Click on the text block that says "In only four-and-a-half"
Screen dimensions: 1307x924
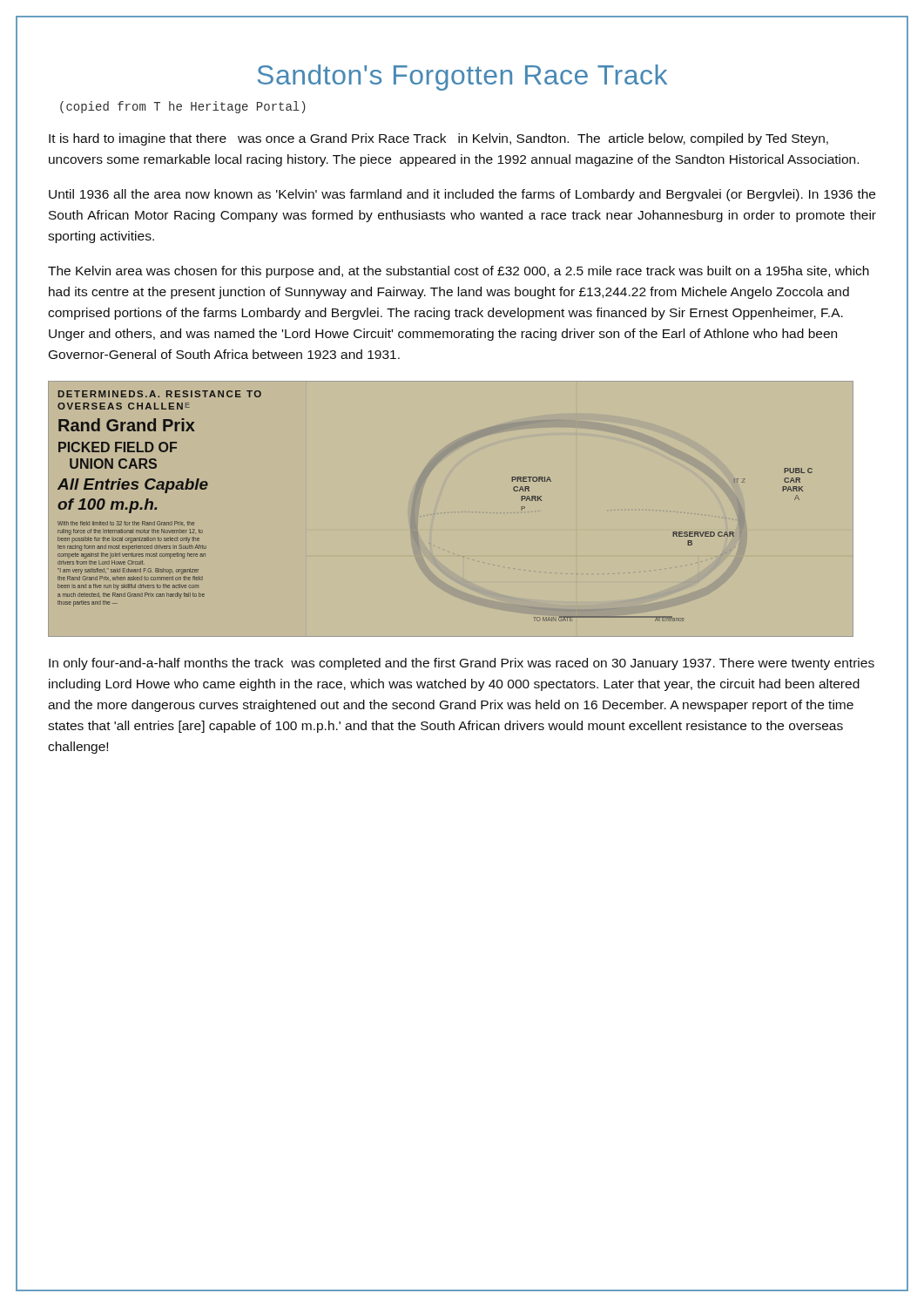tap(461, 705)
